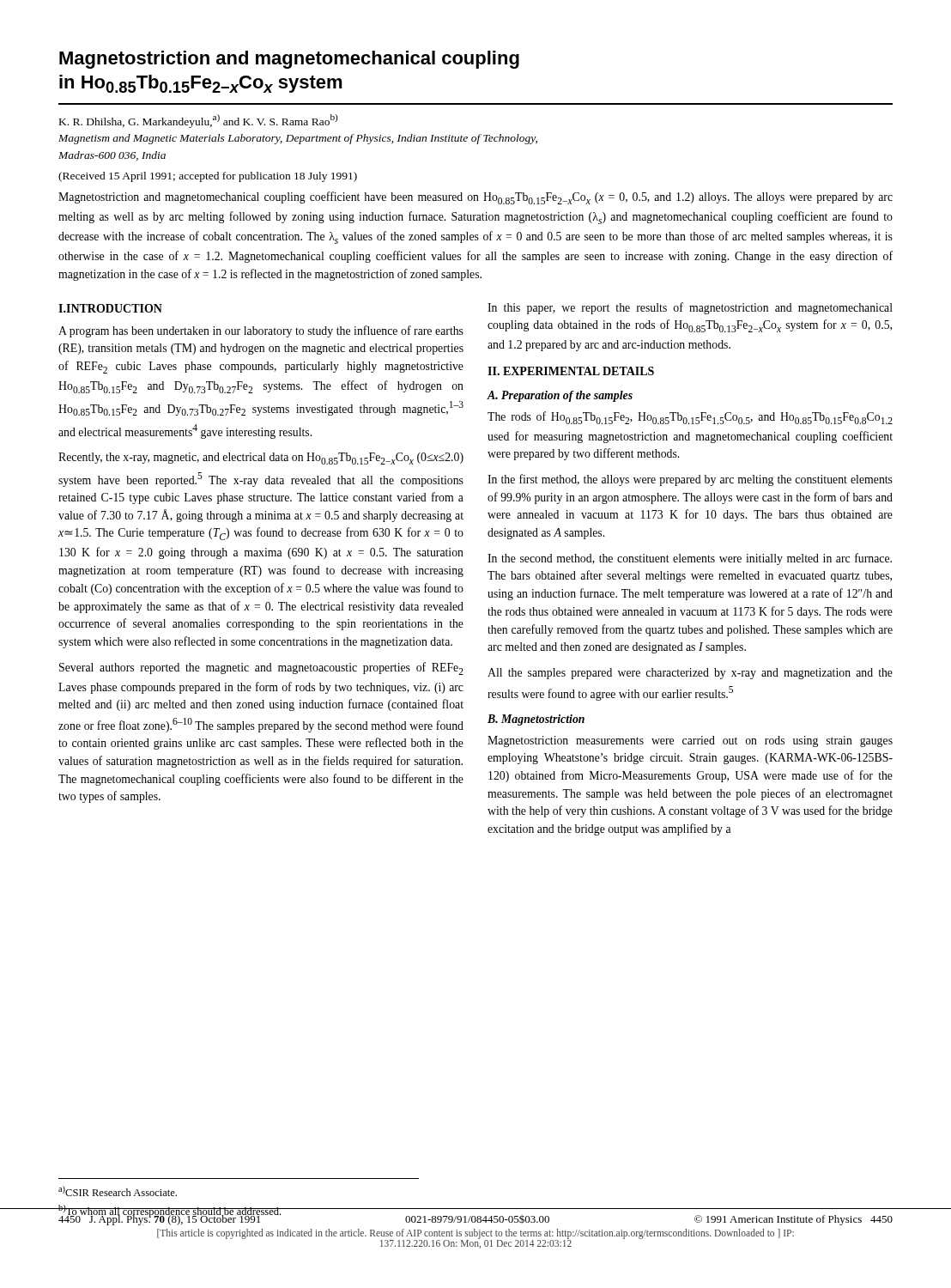The width and height of the screenshot is (951, 1288).
Task: Find the text starting "In this paper, we report the results of"
Action: point(690,326)
